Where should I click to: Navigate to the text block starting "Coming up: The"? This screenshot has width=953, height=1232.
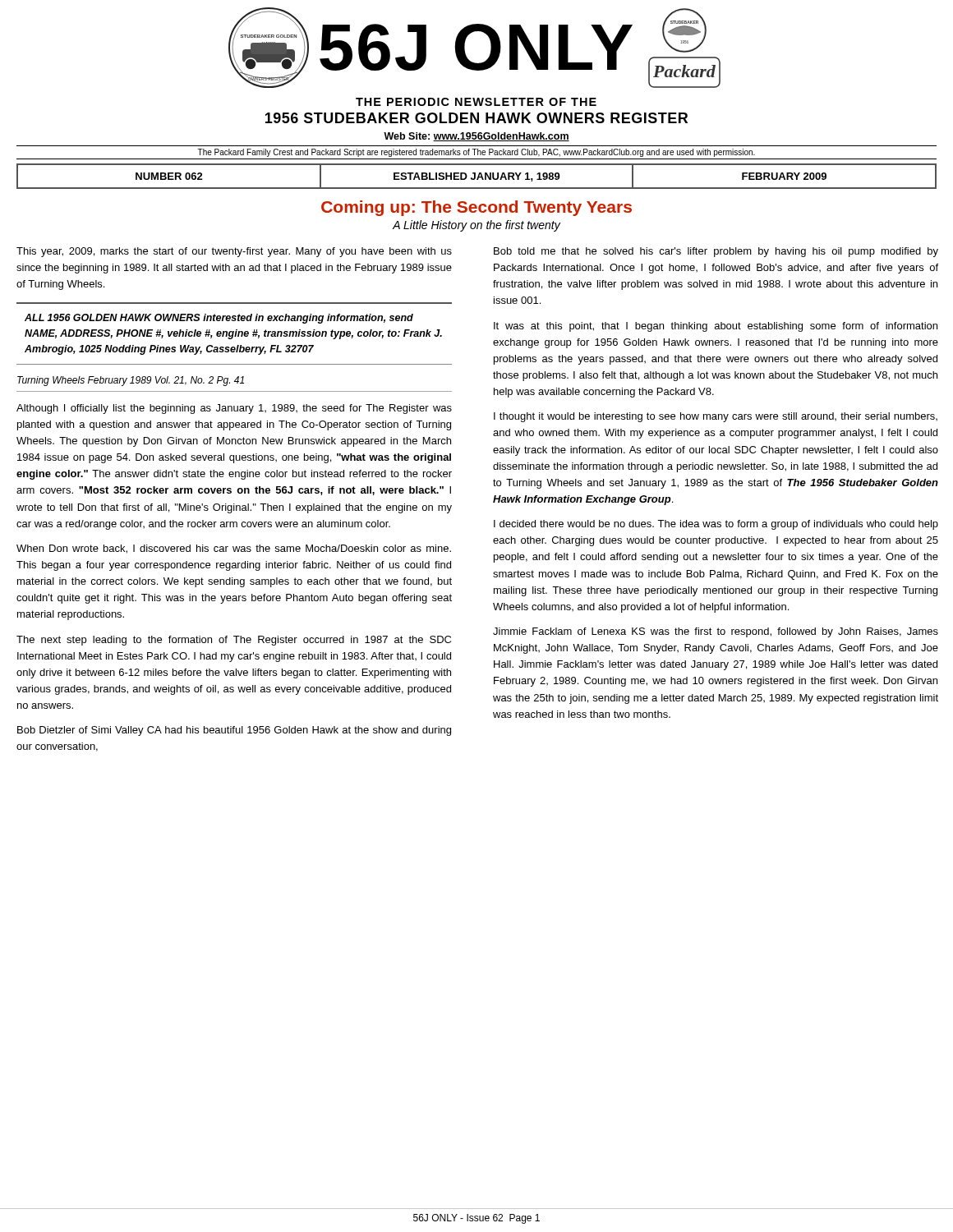click(x=476, y=214)
